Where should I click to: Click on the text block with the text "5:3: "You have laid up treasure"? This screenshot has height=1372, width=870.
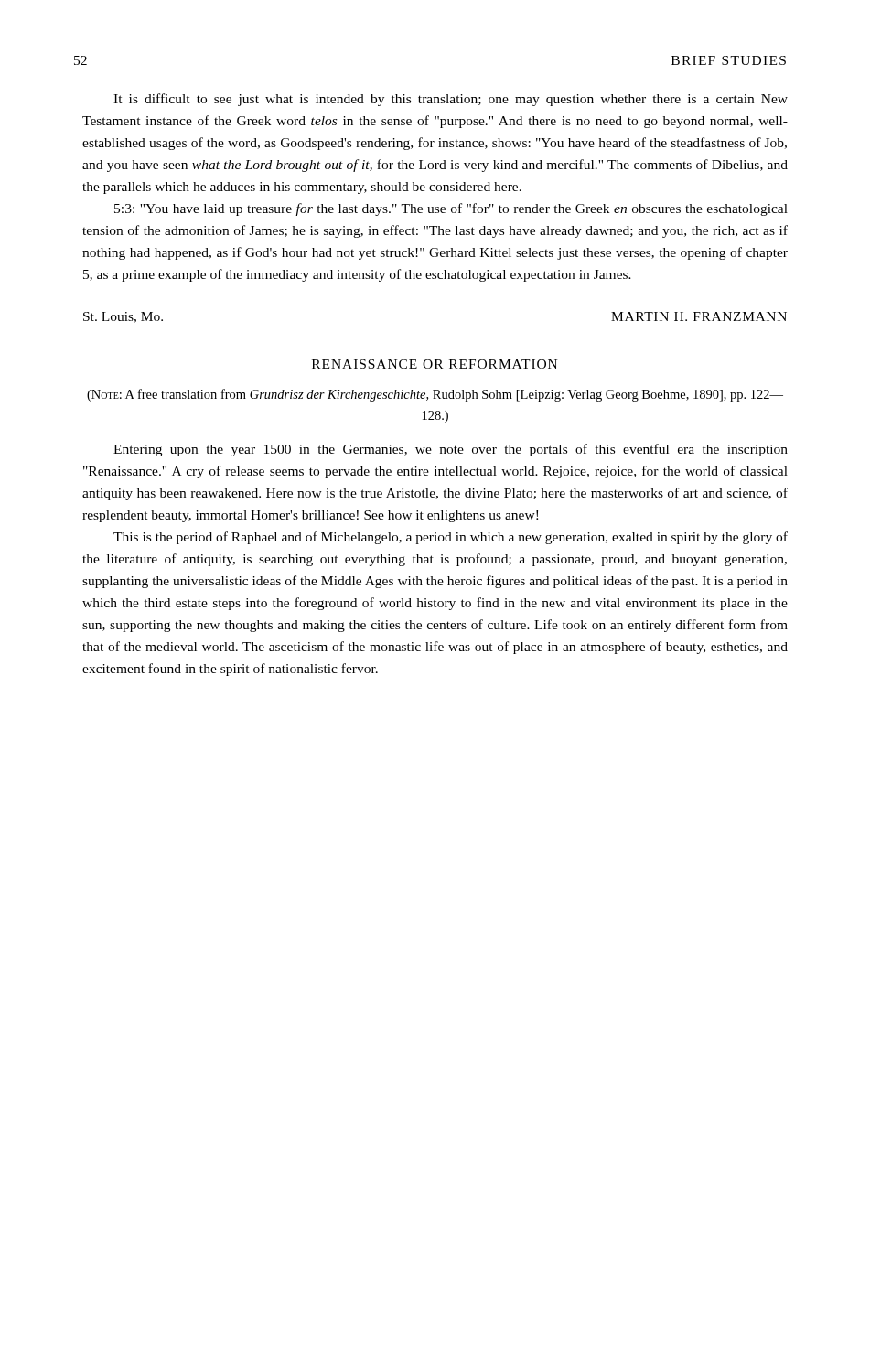click(x=435, y=242)
